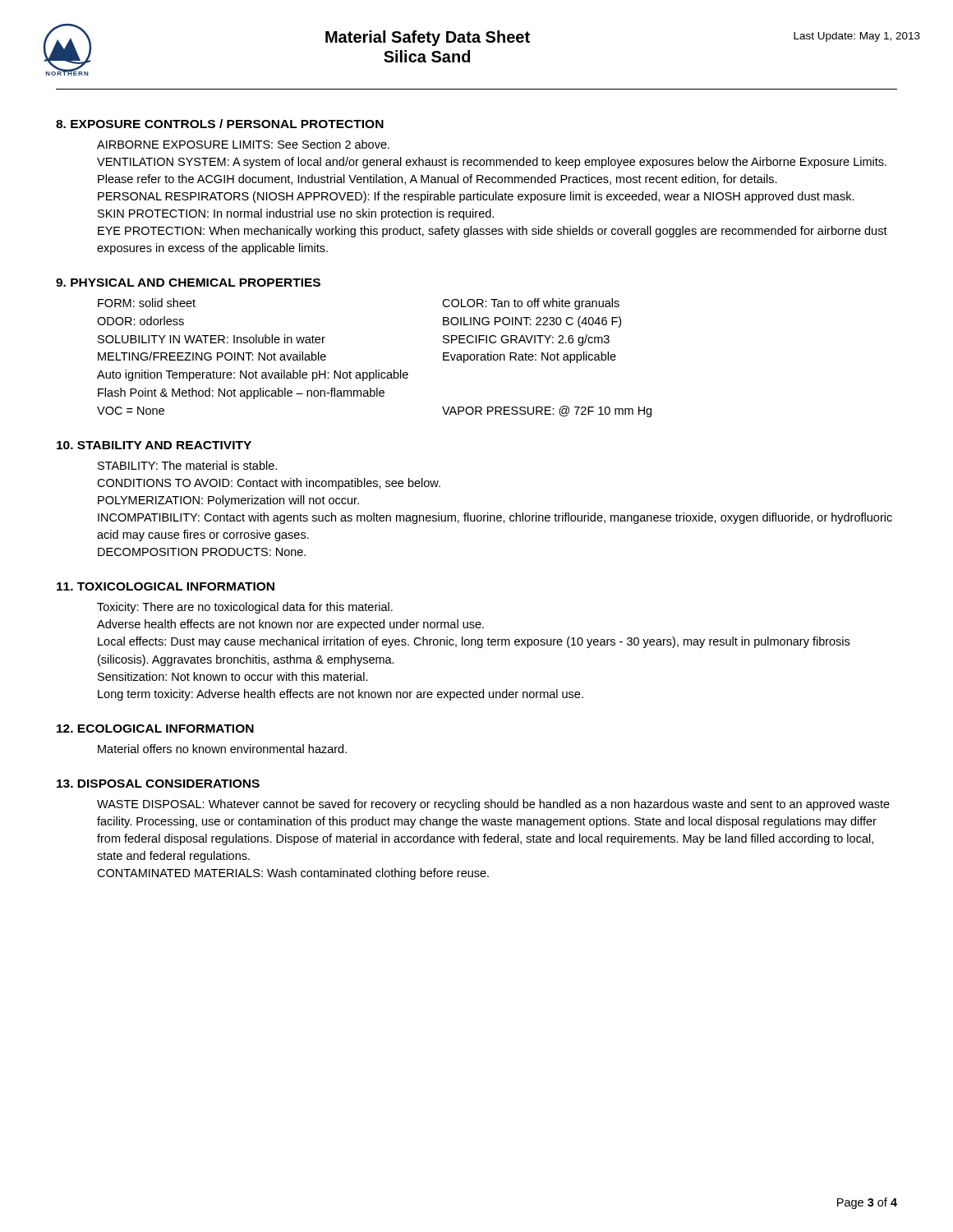
Task: Point to the text starting "12. ECOLOGICAL INFORMATION"
Action: point(155,728)
